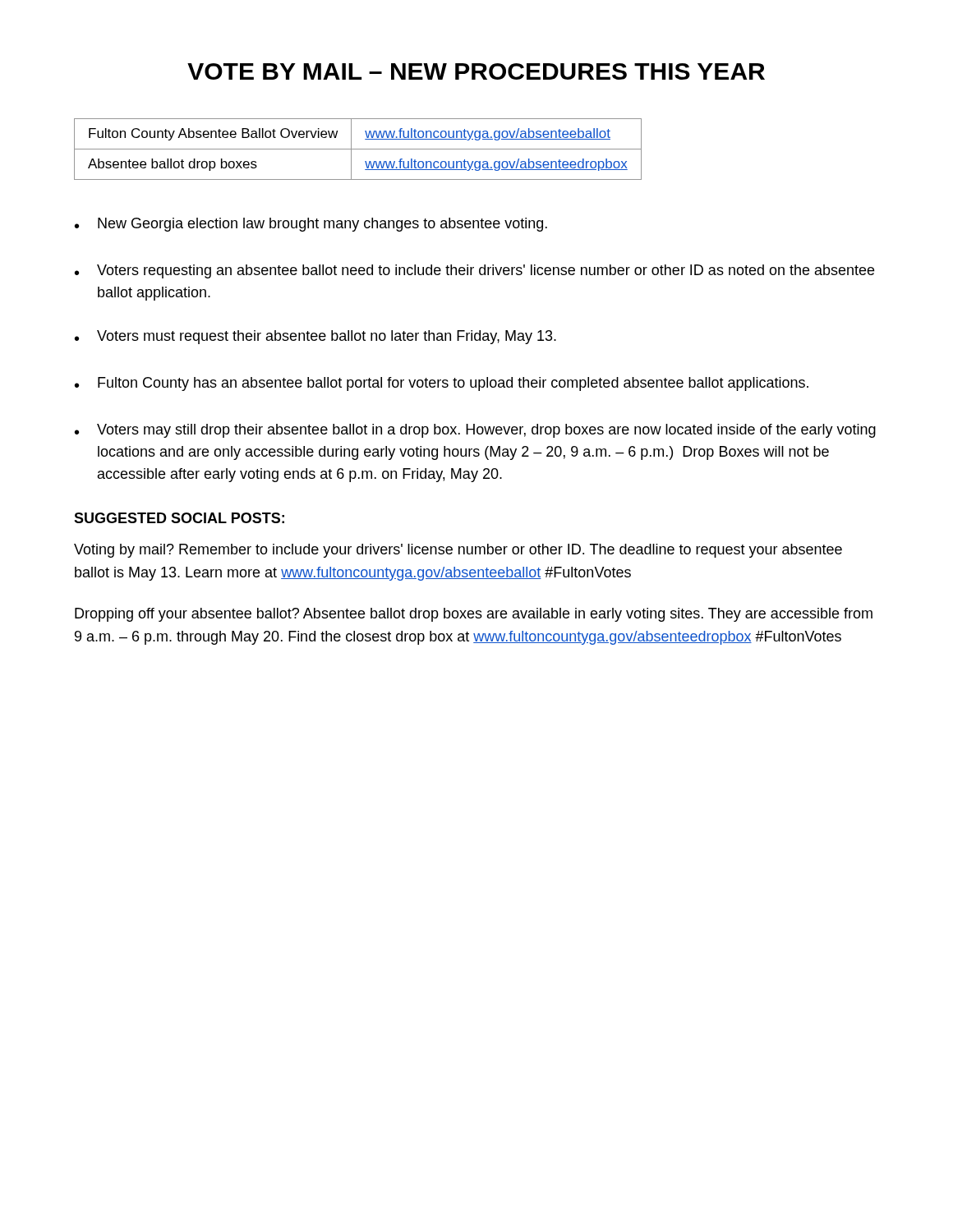Point to the element starting "• Voters must request"
The image size is (953, 1232).
476,338
